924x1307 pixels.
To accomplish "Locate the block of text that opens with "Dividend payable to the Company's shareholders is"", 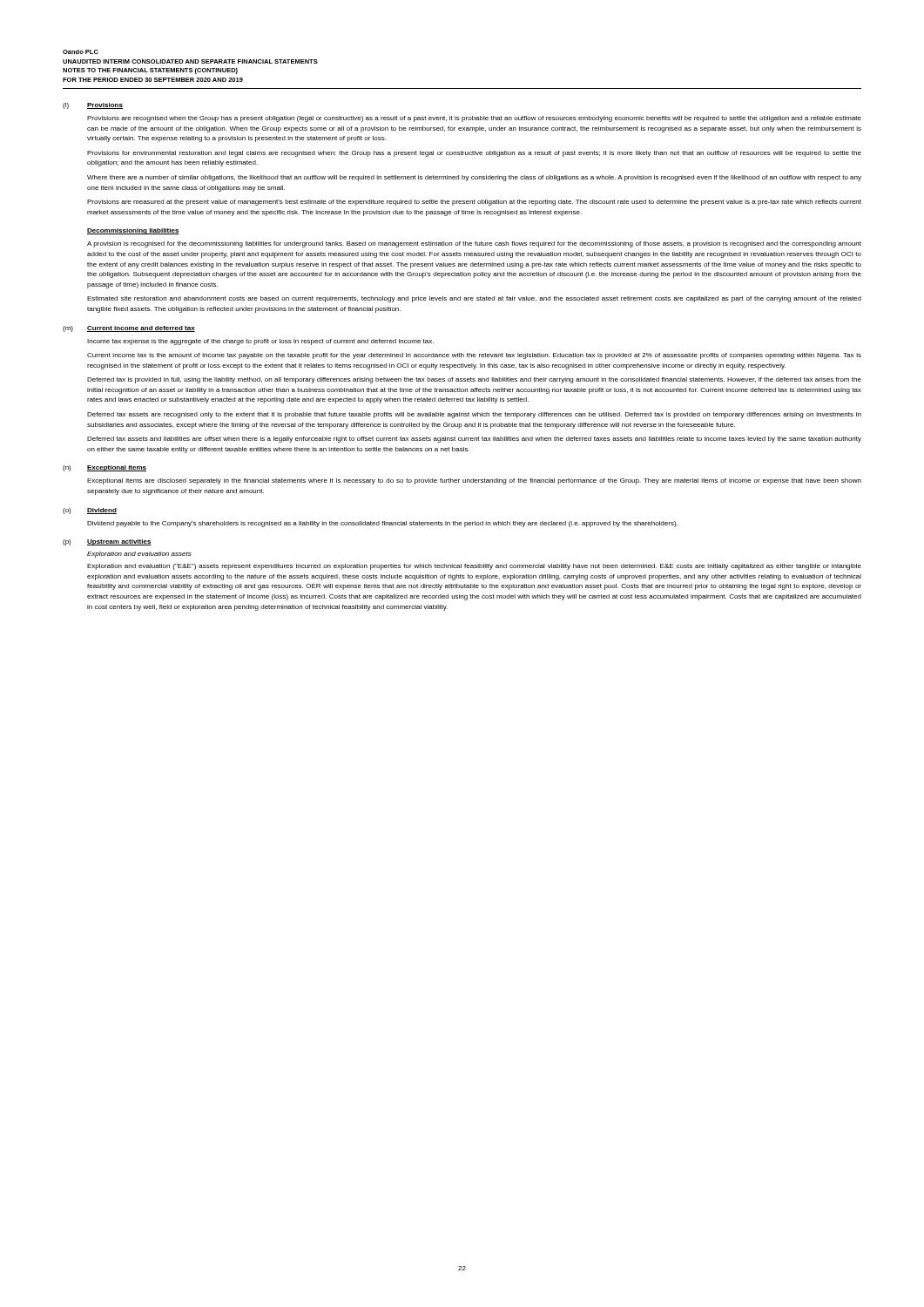I will point(383,523).
